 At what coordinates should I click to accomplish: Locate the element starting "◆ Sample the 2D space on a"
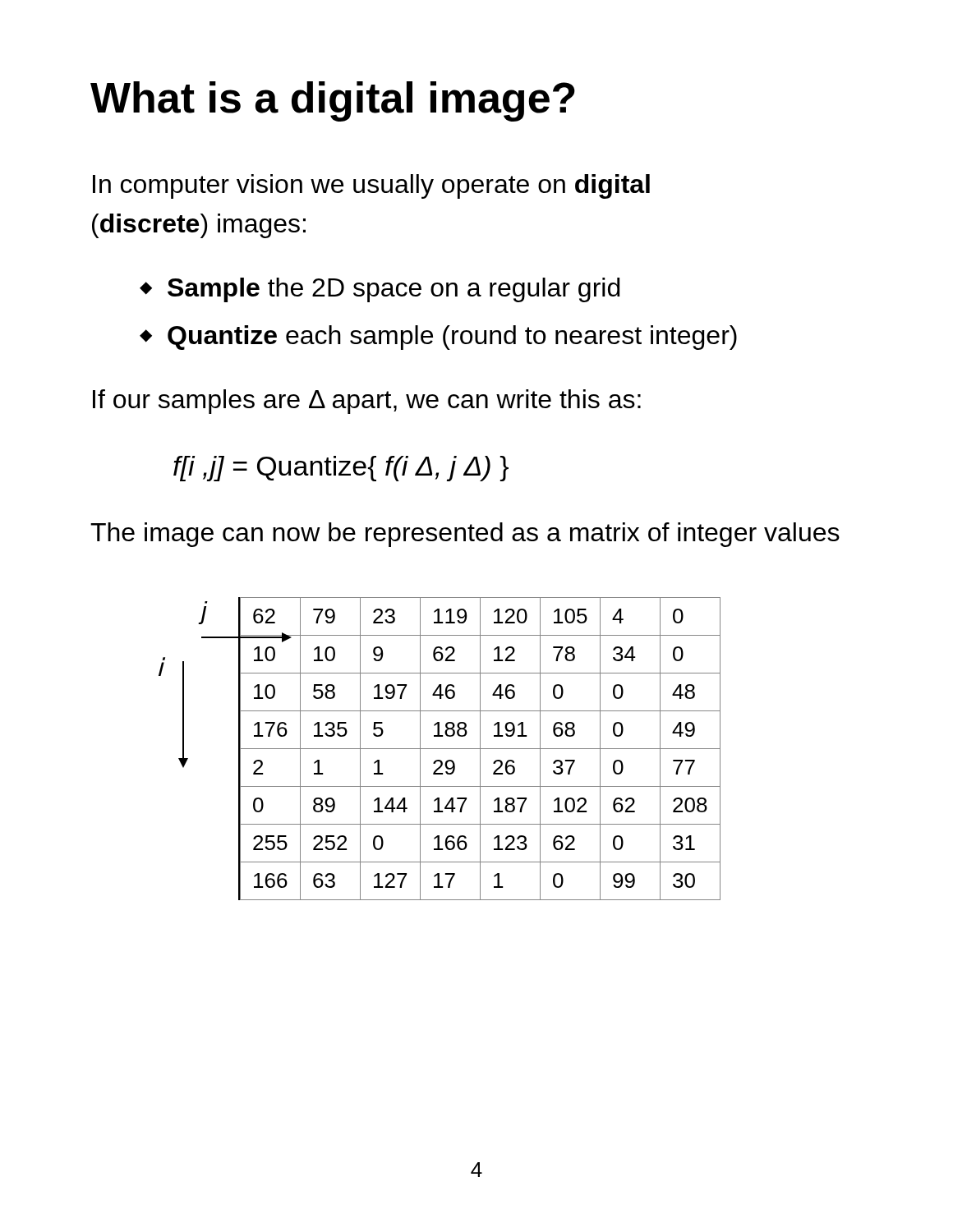(x=380, y=287)
